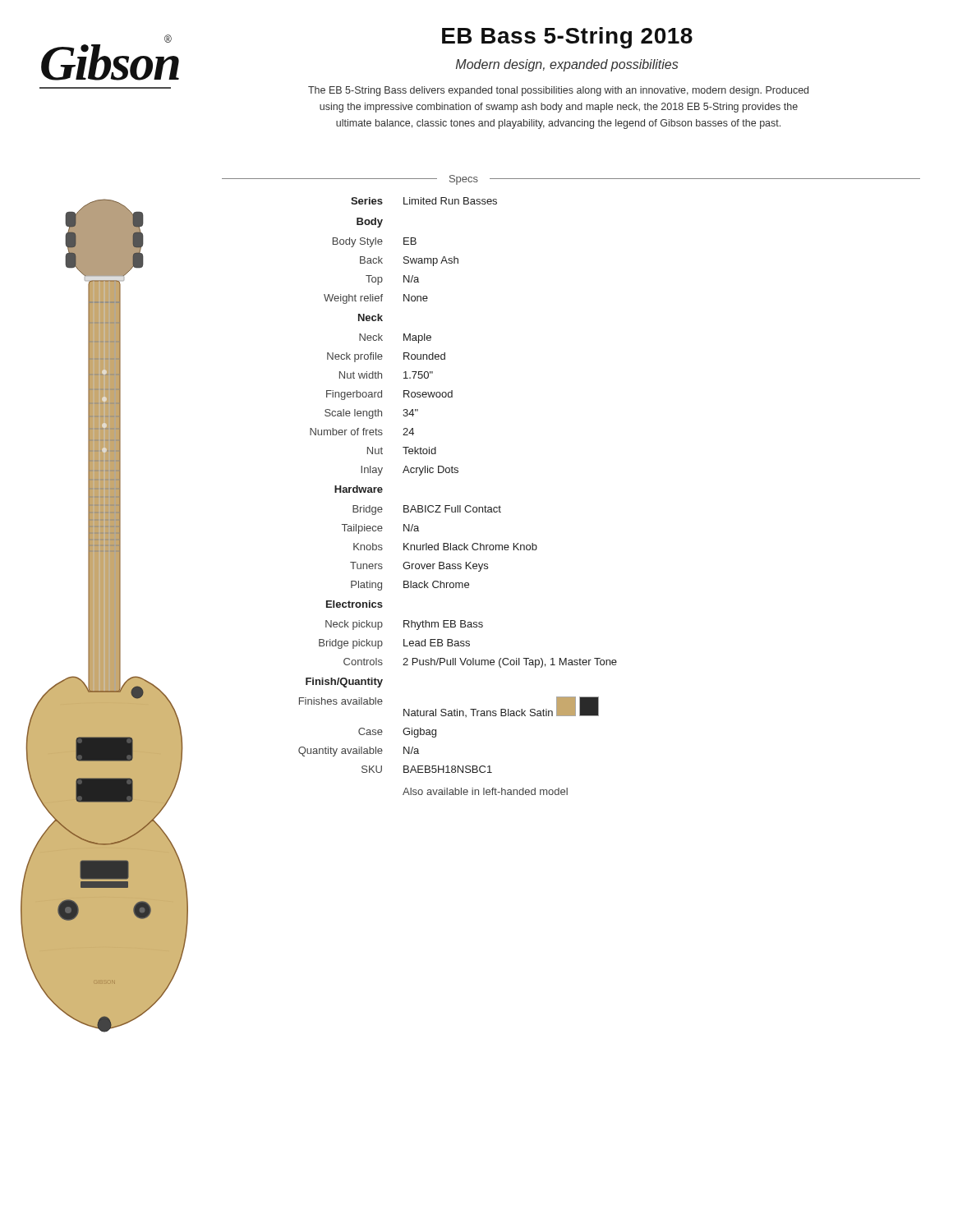
Task: Click on the logo
Action: pos(107,69)
